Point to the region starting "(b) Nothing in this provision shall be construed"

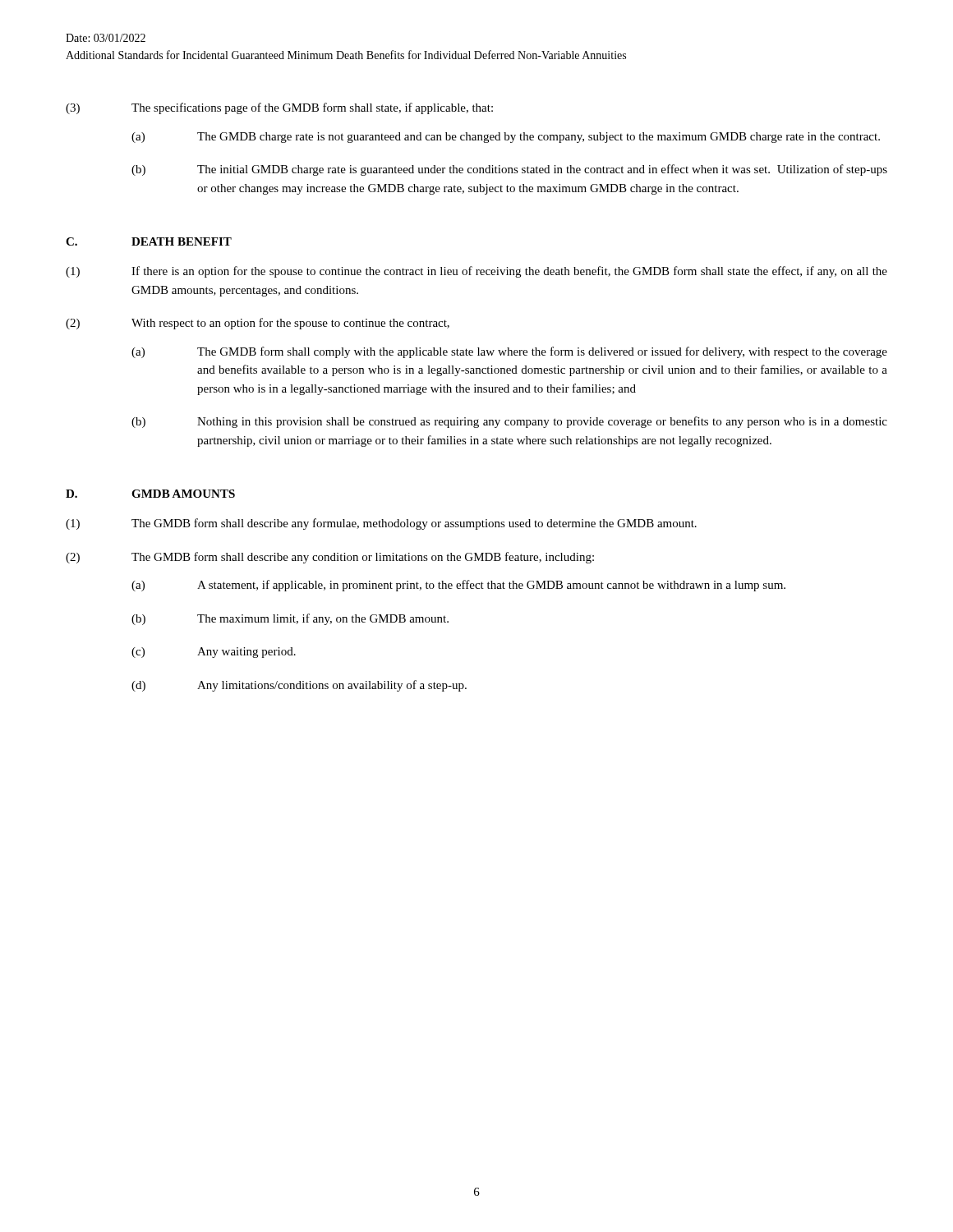point(509,431)
